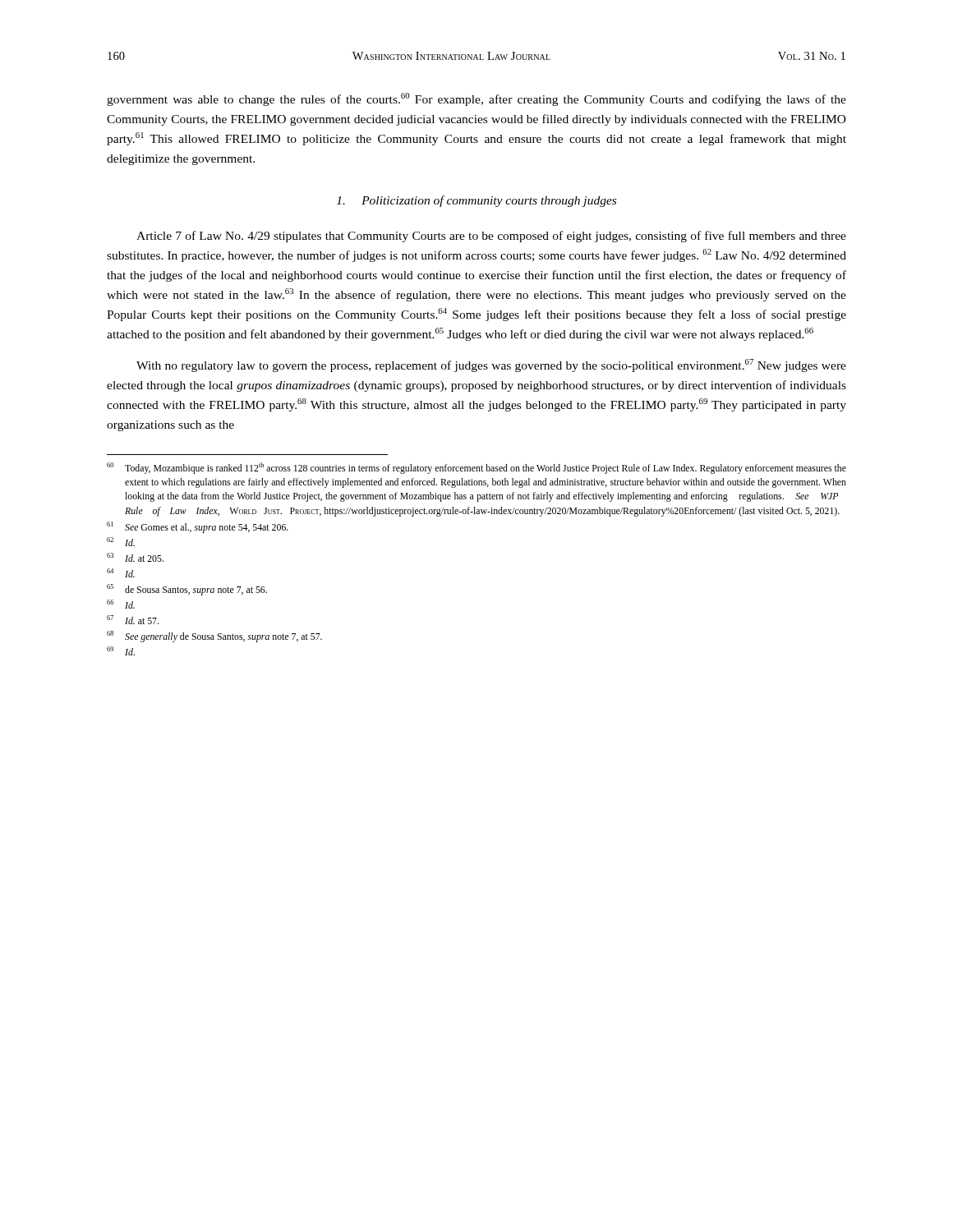The width and height of the screenshot is (953, 1232).
Task: Select the passage starting "1. Politicization of community courts through judges"
Action: tap(476, 200)
